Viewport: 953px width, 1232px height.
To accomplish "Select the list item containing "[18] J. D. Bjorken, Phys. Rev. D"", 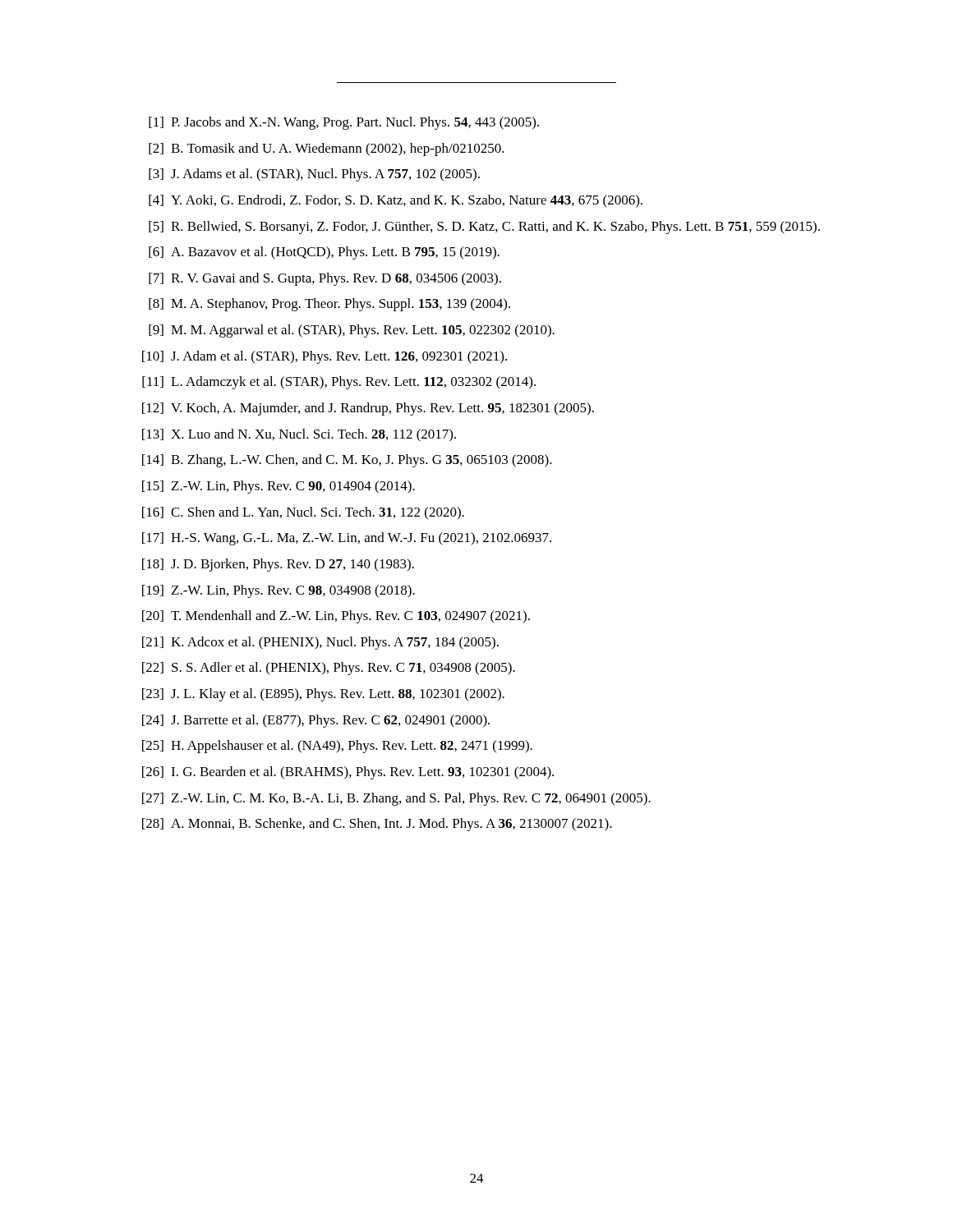I will 278,565.
